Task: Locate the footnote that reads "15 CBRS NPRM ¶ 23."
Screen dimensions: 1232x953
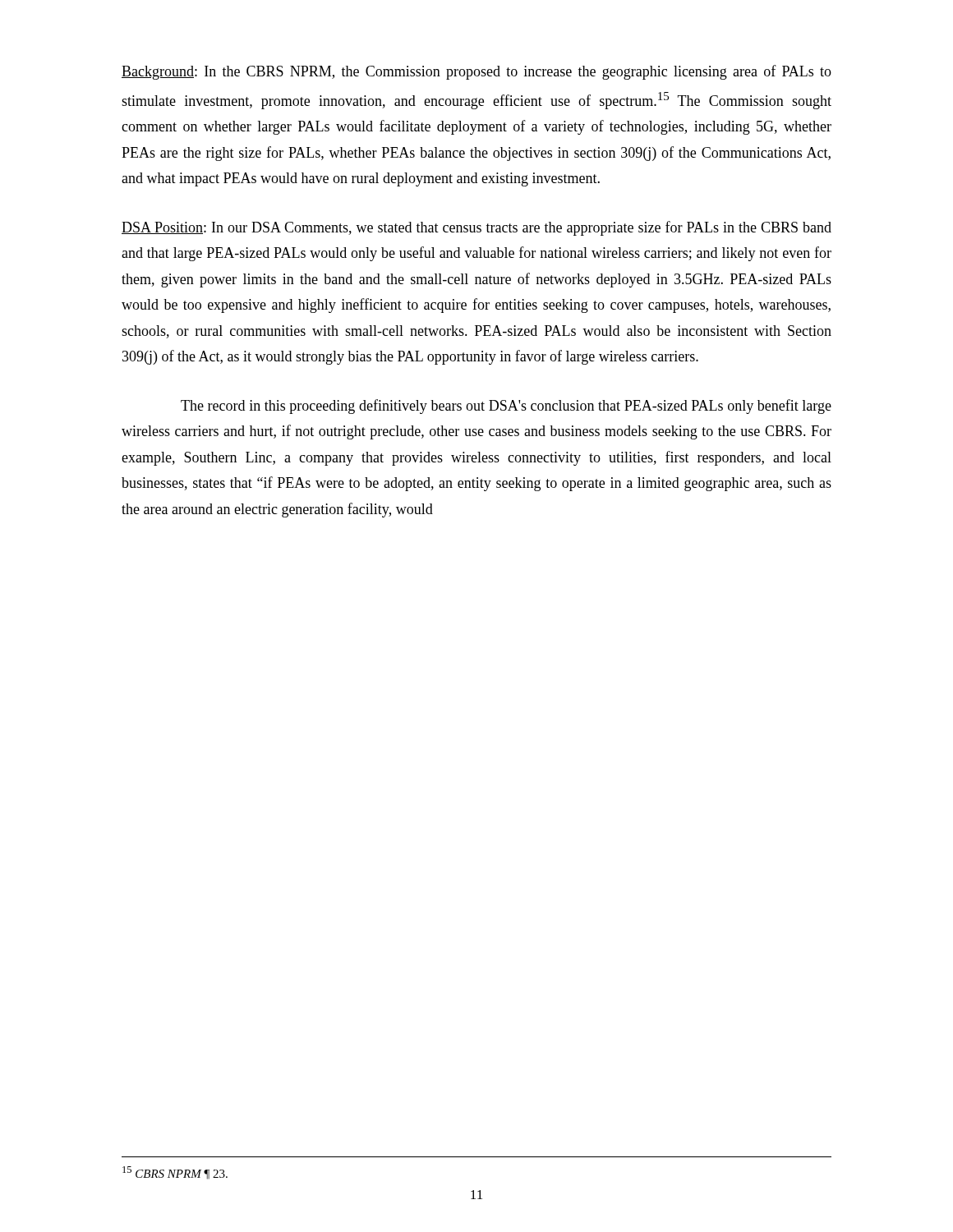Action: pyautogui.click(x=175, y=1172)
